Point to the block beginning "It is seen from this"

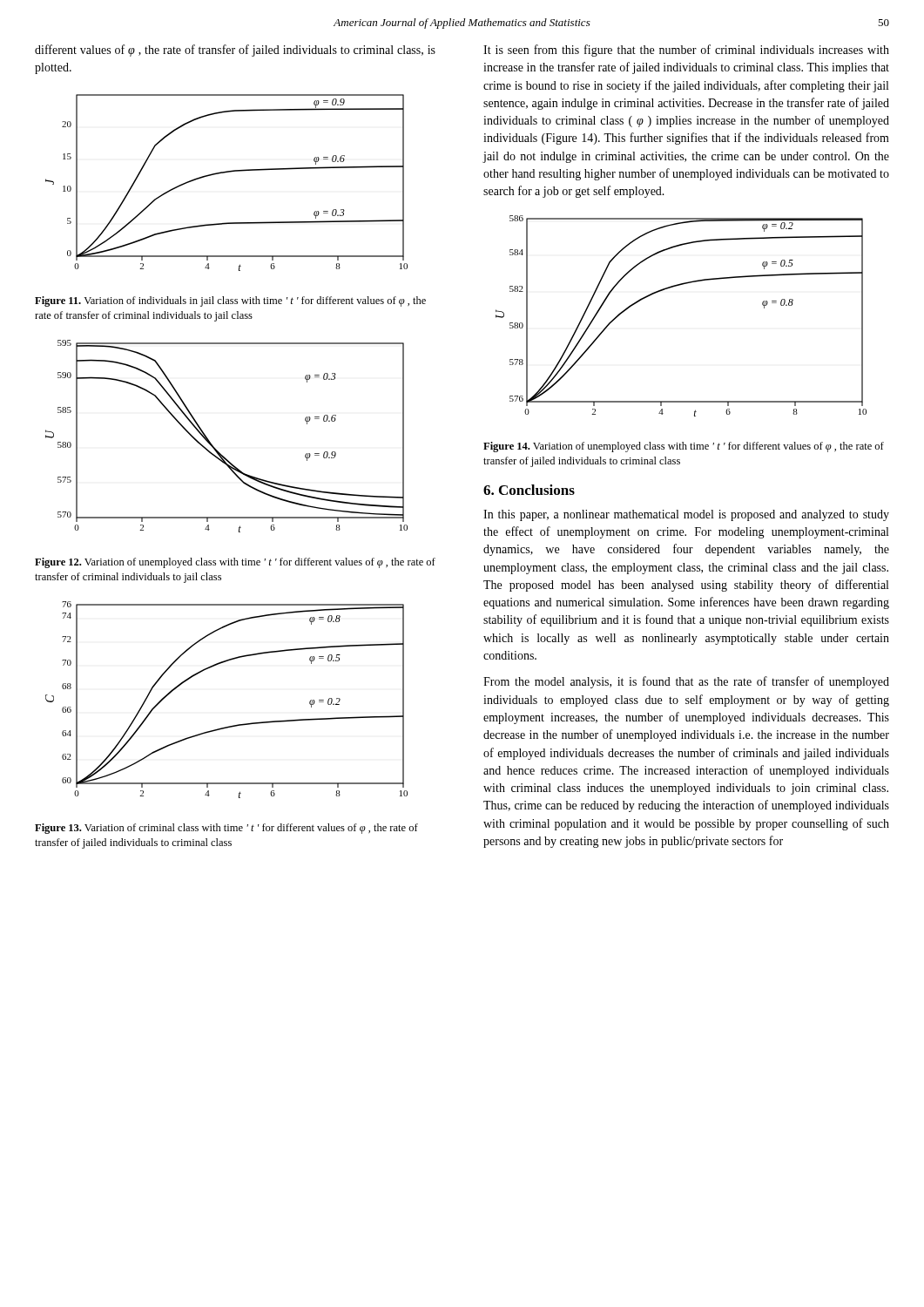pos(686,121)
